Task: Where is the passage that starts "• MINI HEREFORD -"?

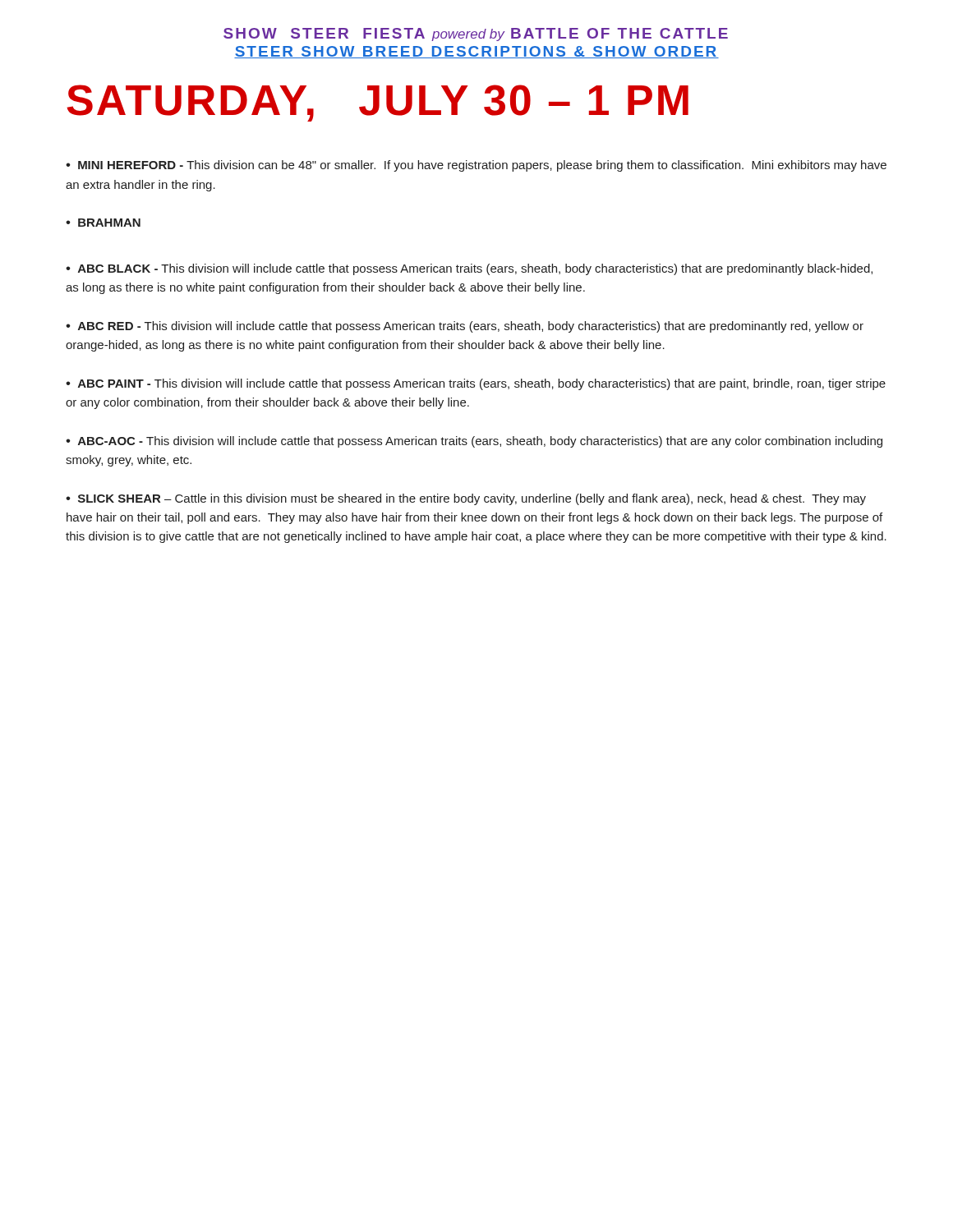Action: 476,174
